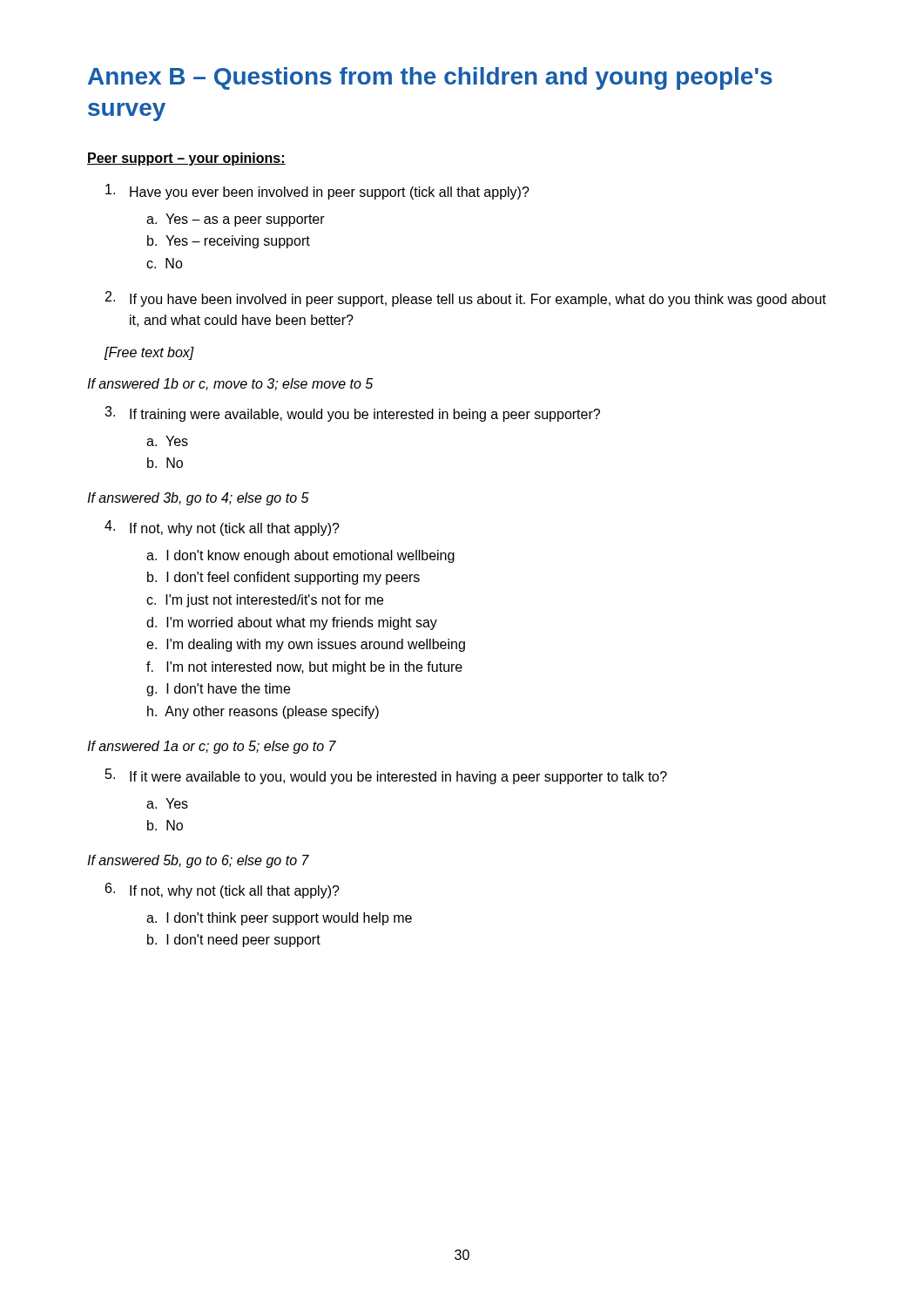The height and width of the screenshot is (1307, 924).
Task: Locate the section header that opens with "Peer support – your"
Action: (x=186, y=158)
